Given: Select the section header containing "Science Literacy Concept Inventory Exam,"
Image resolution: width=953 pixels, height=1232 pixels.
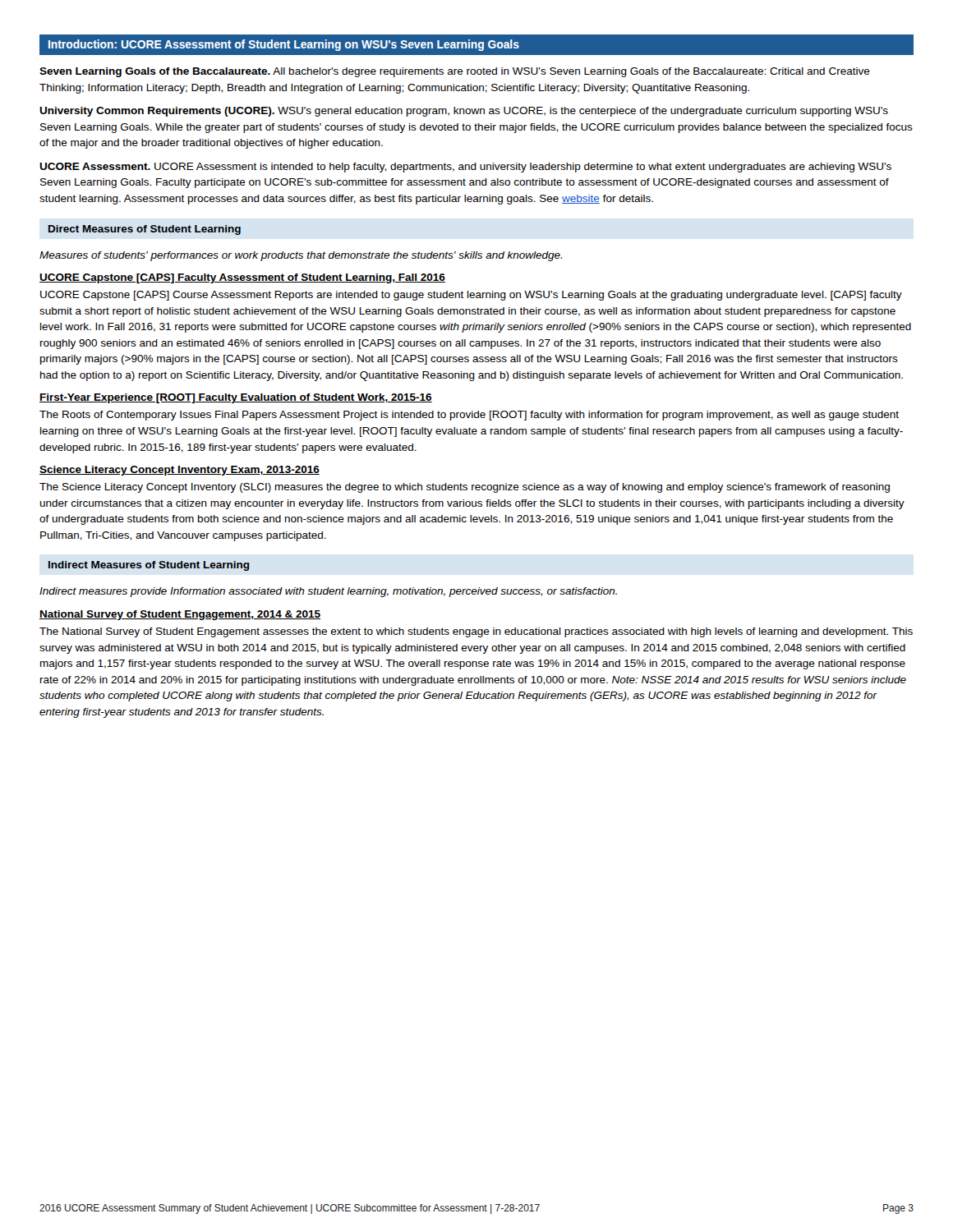Looking at the screenshot, I should pyautogui.click(x=179, y=470).
